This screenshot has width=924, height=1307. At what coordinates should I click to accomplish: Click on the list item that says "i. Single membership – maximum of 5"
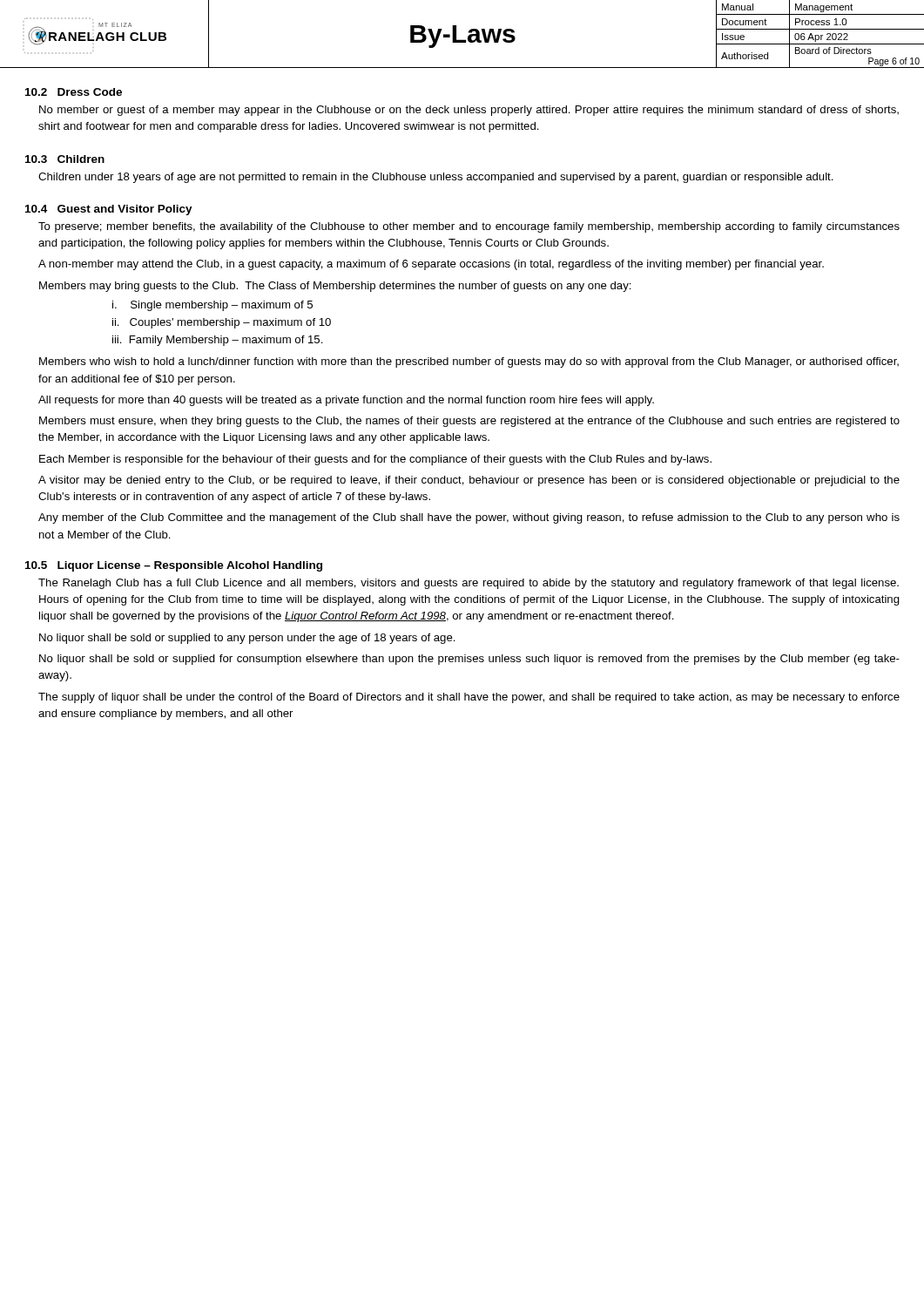coord(212,304)
